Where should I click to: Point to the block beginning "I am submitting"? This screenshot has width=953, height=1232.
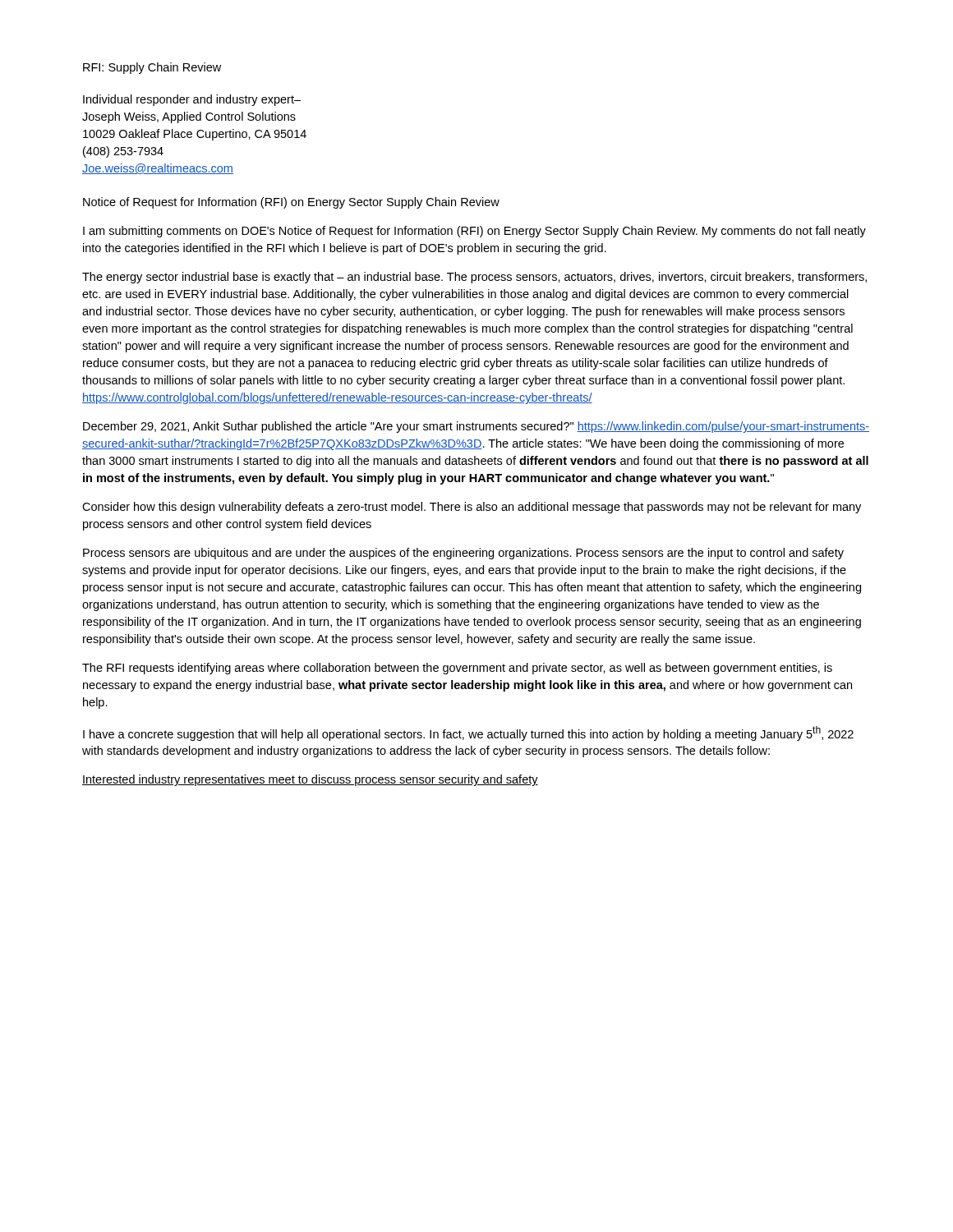pyautogui.click(x=476, y=240)
